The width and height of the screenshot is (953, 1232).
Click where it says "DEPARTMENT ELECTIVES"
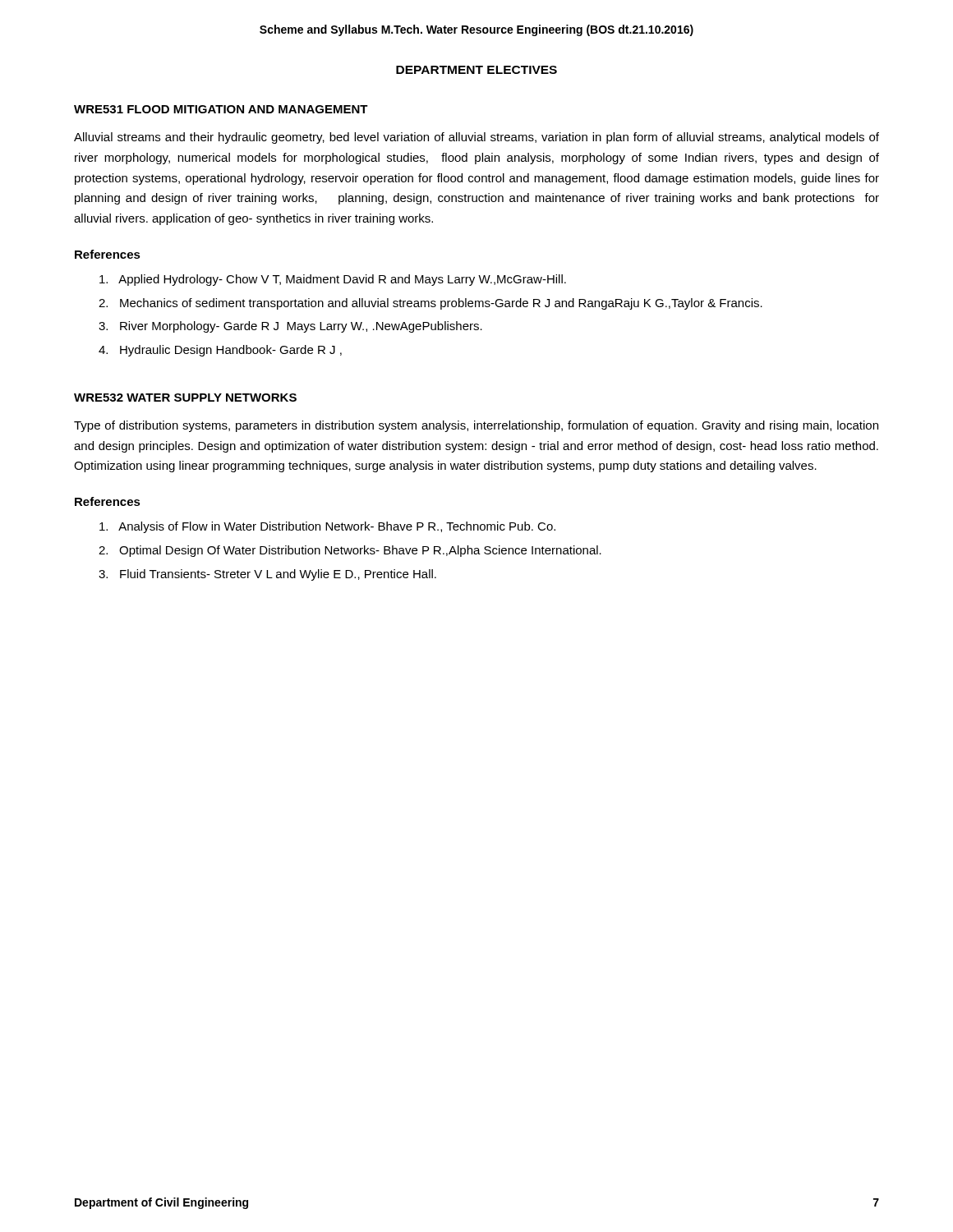point(476,69)
